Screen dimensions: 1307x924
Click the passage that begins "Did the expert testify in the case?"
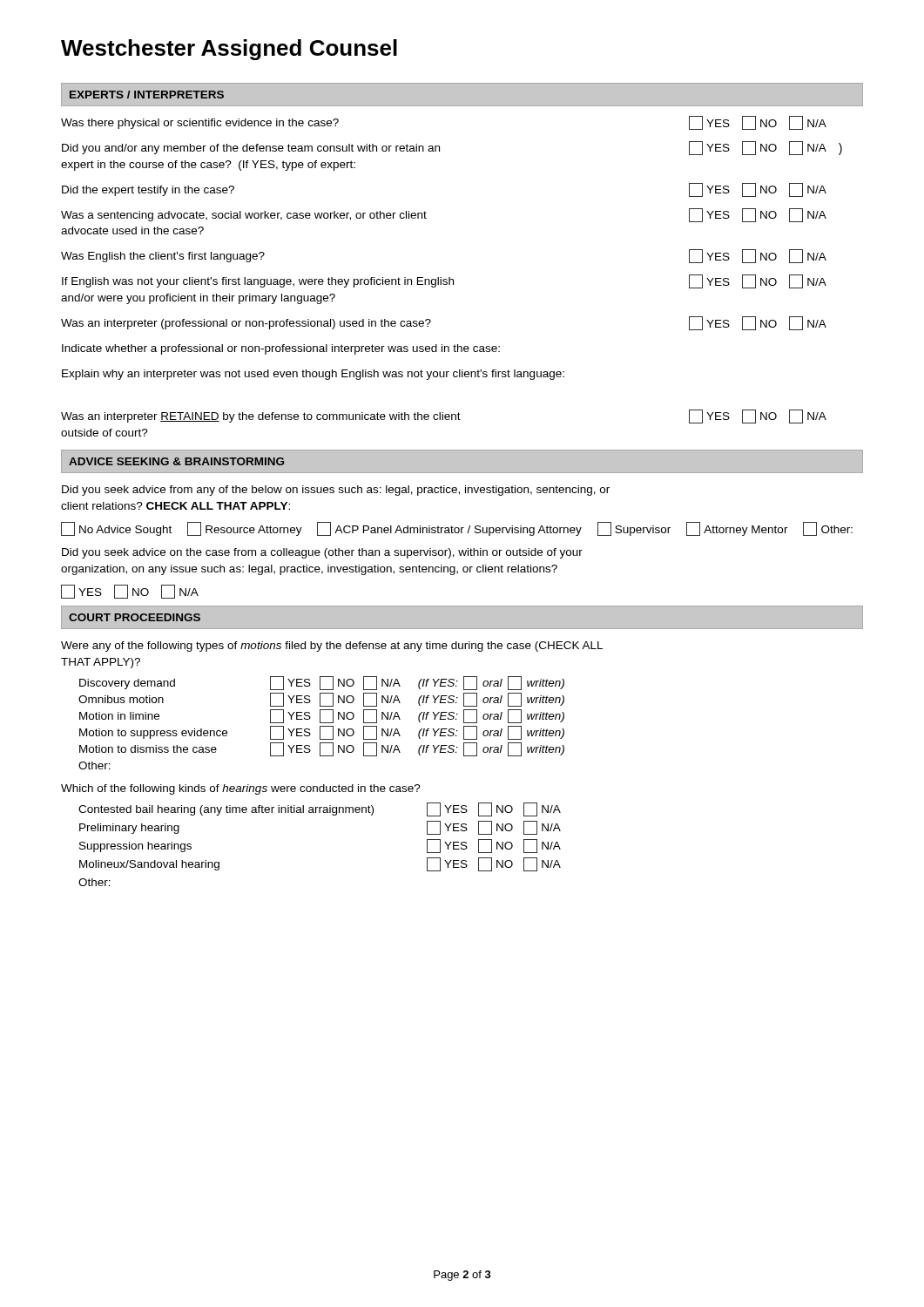[145, 190]
